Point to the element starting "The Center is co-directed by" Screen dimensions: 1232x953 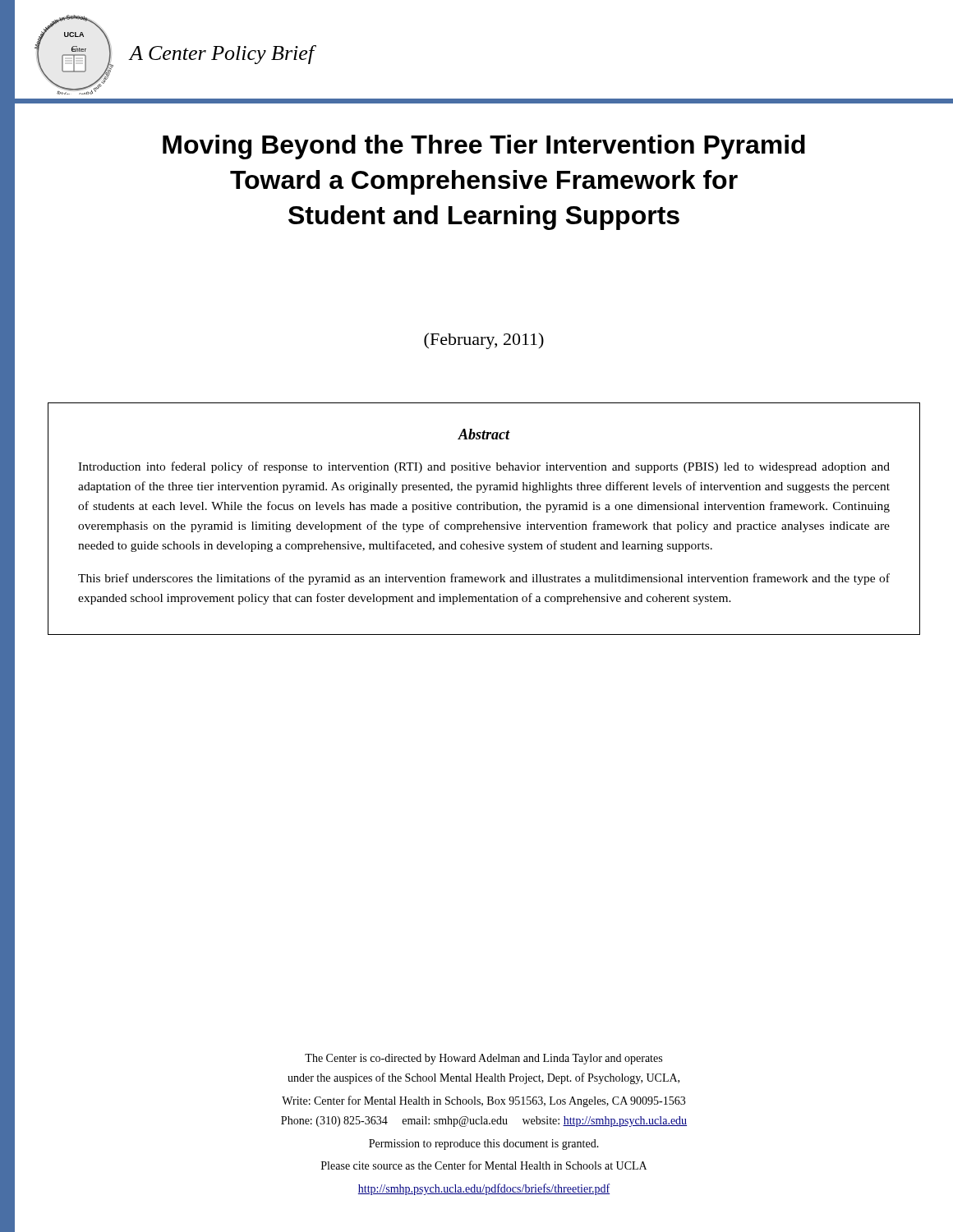click(x=484, y=1068)
